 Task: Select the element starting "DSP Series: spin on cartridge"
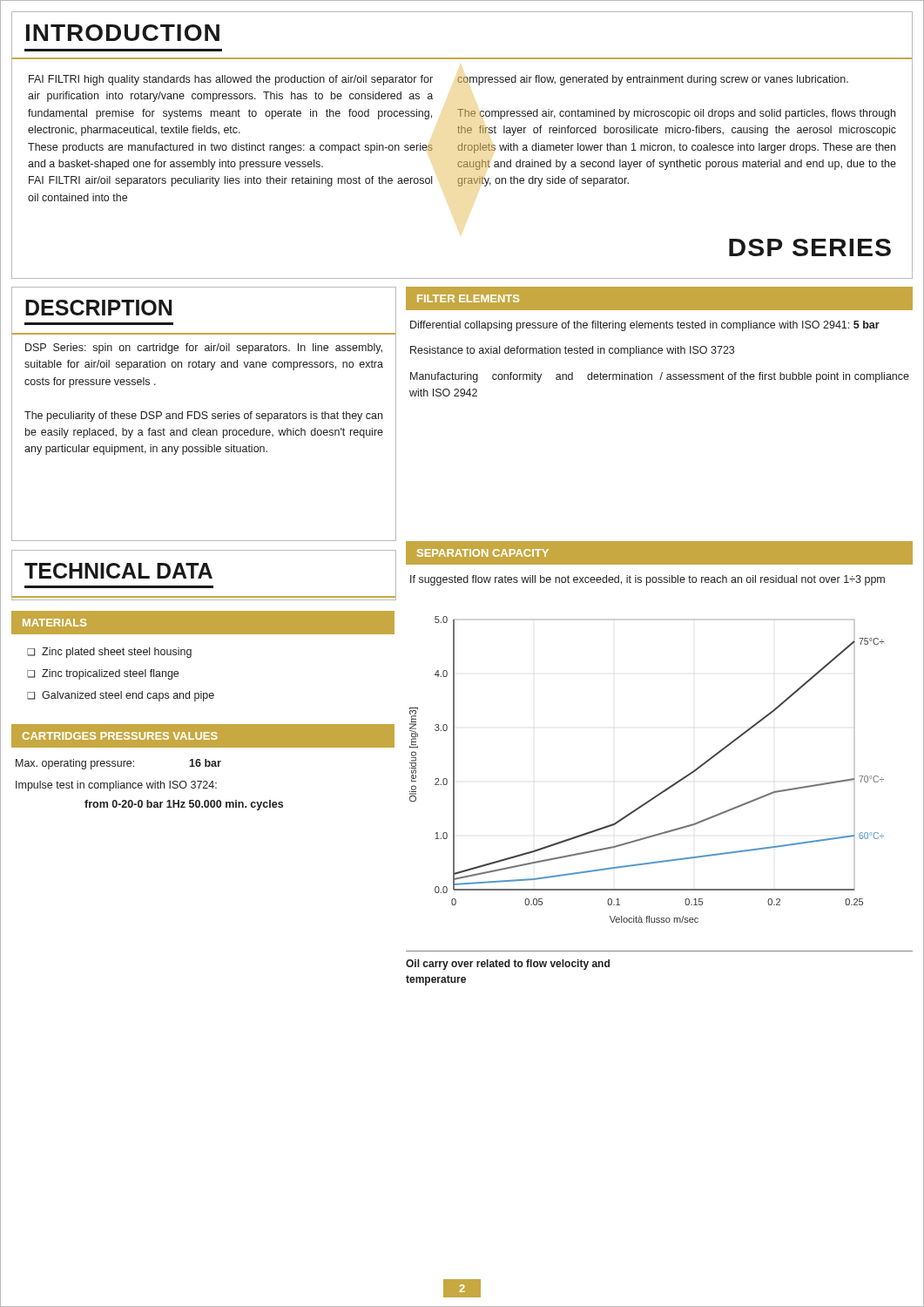coord(204,349)
